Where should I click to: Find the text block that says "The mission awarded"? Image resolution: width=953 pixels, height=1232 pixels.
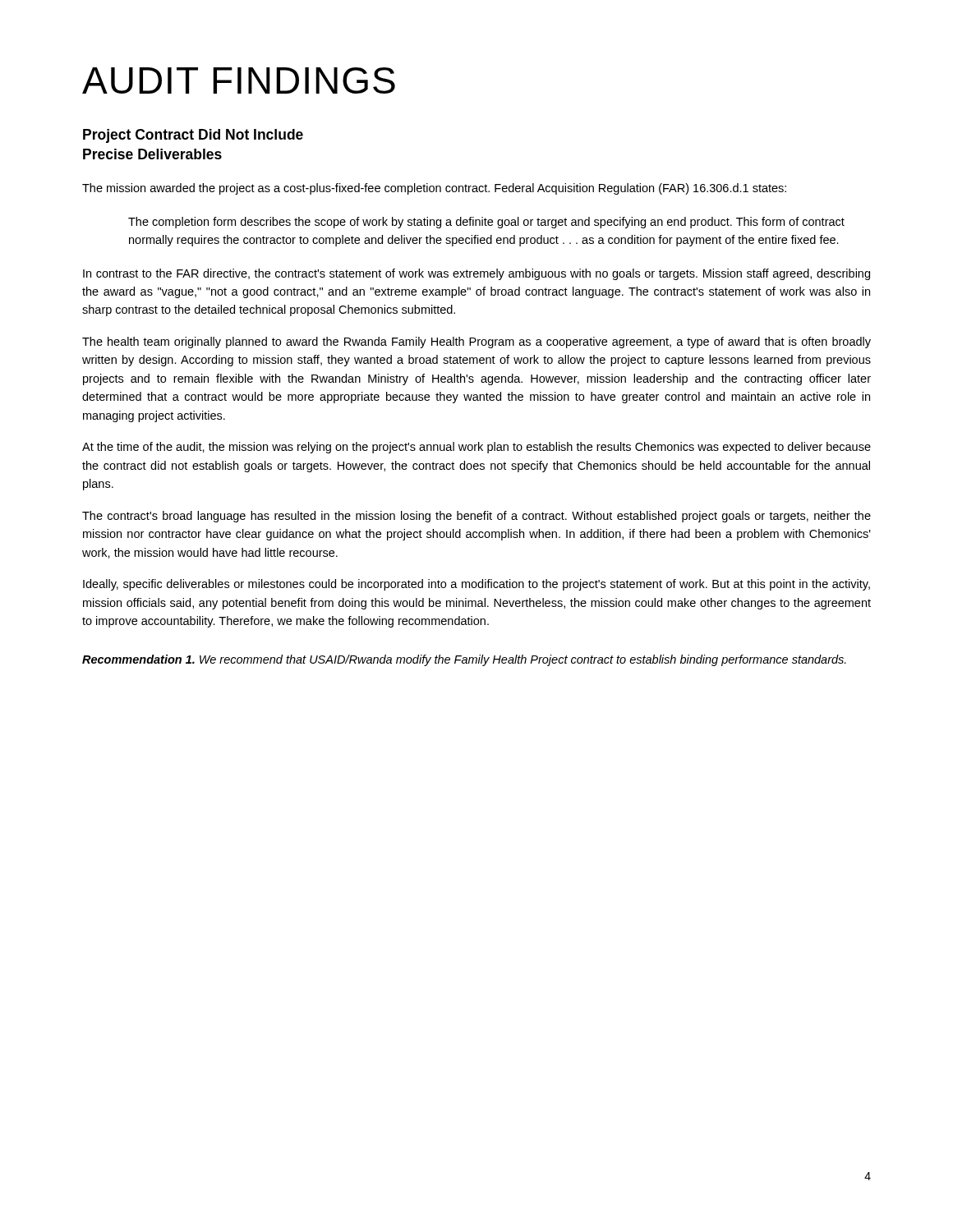pyautogui.click(x=435, y=188)
